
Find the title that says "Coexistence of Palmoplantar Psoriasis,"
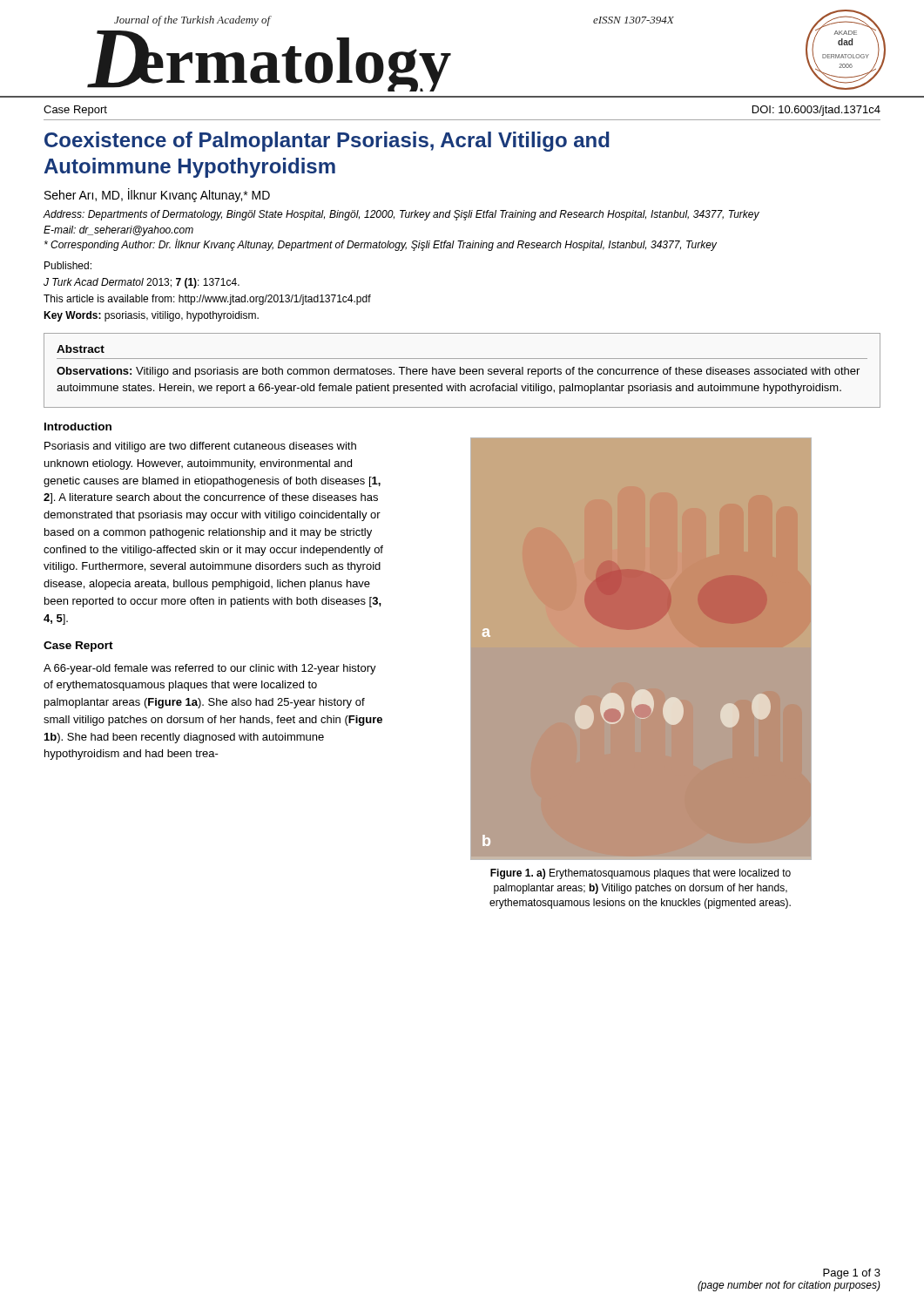[x=327, y=153]
